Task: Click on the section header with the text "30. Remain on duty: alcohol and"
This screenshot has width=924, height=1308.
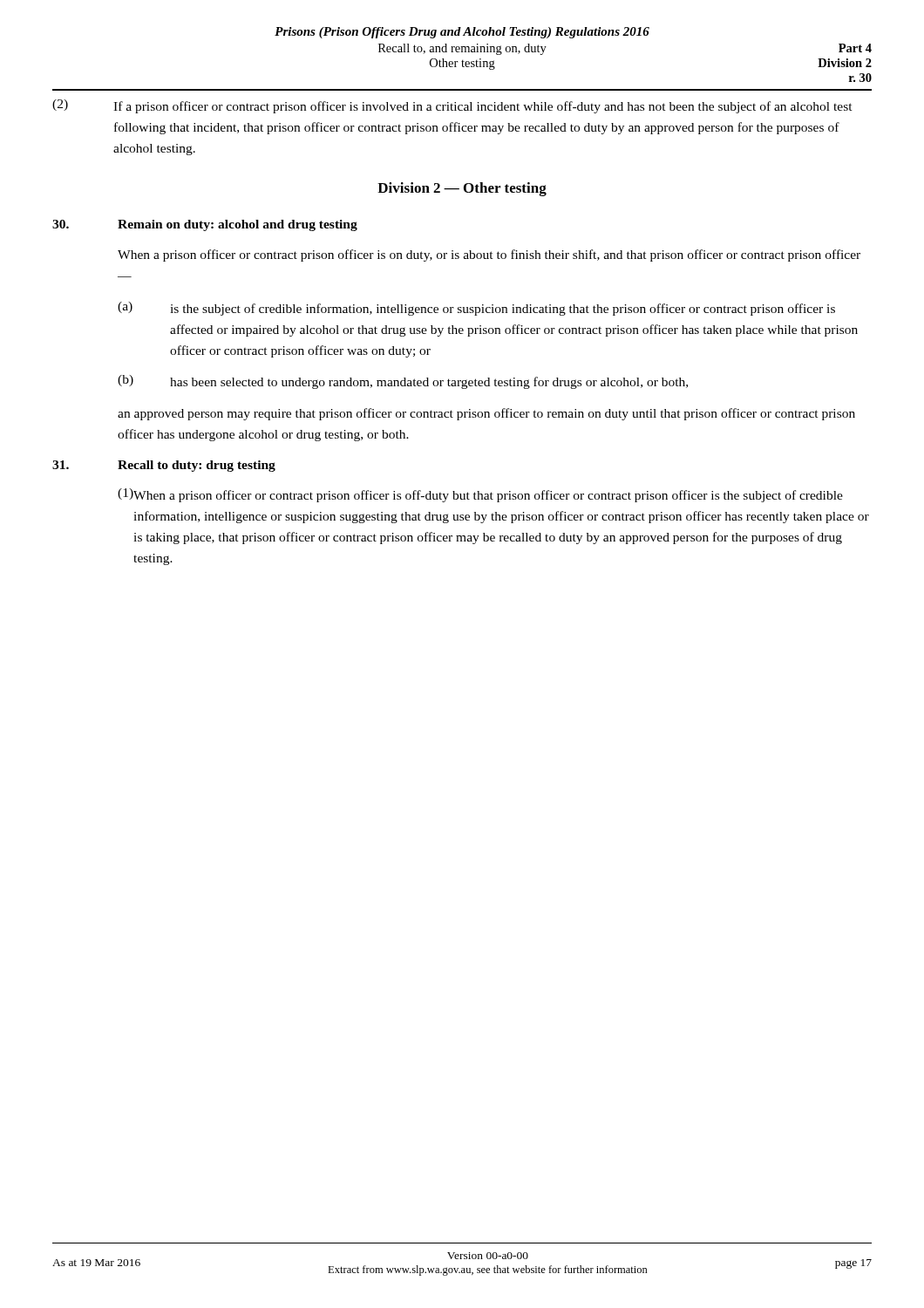Action: [x=205, y=224]
